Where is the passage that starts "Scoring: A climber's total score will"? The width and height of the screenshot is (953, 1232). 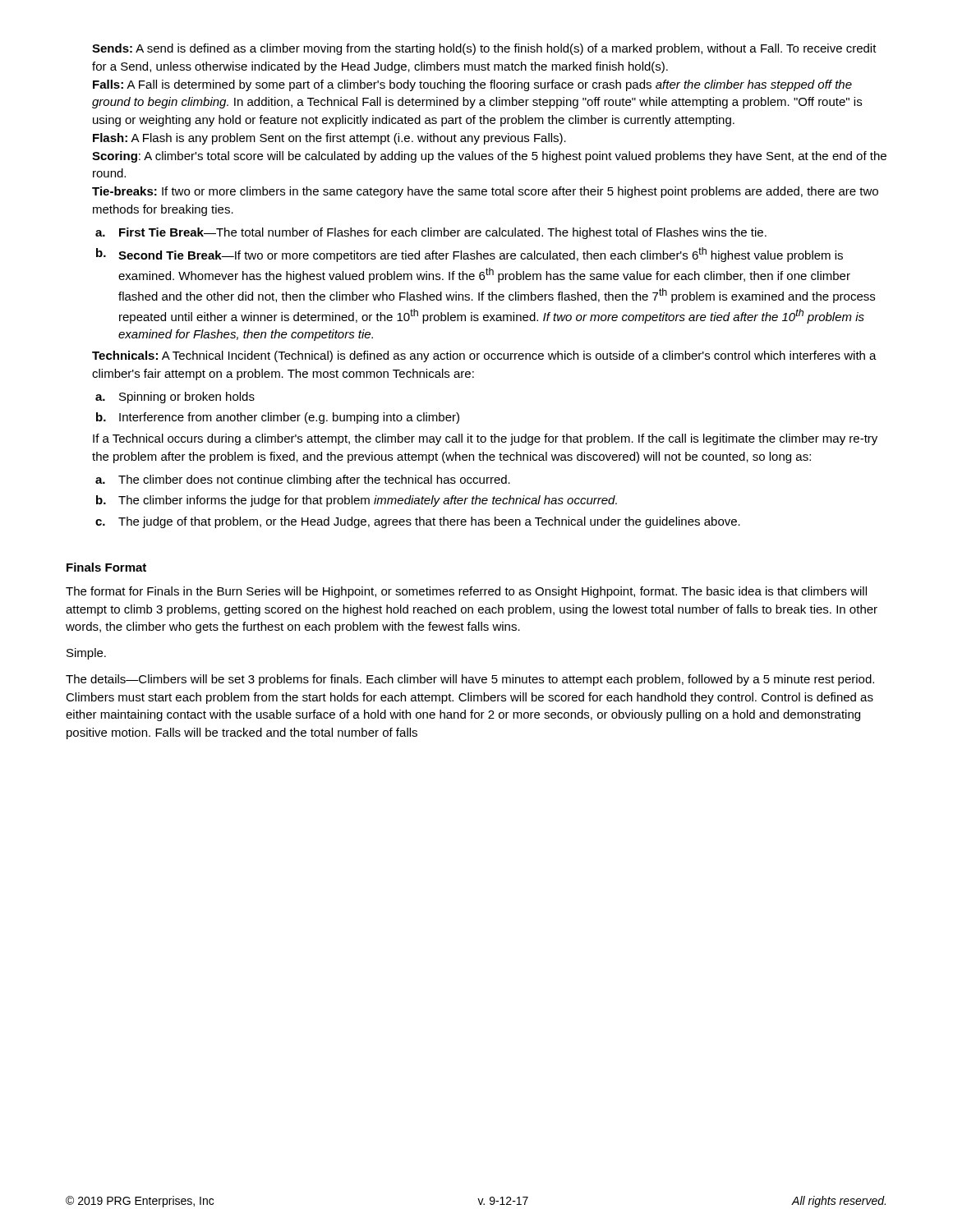pyautogui.click(x=490, y=164)
